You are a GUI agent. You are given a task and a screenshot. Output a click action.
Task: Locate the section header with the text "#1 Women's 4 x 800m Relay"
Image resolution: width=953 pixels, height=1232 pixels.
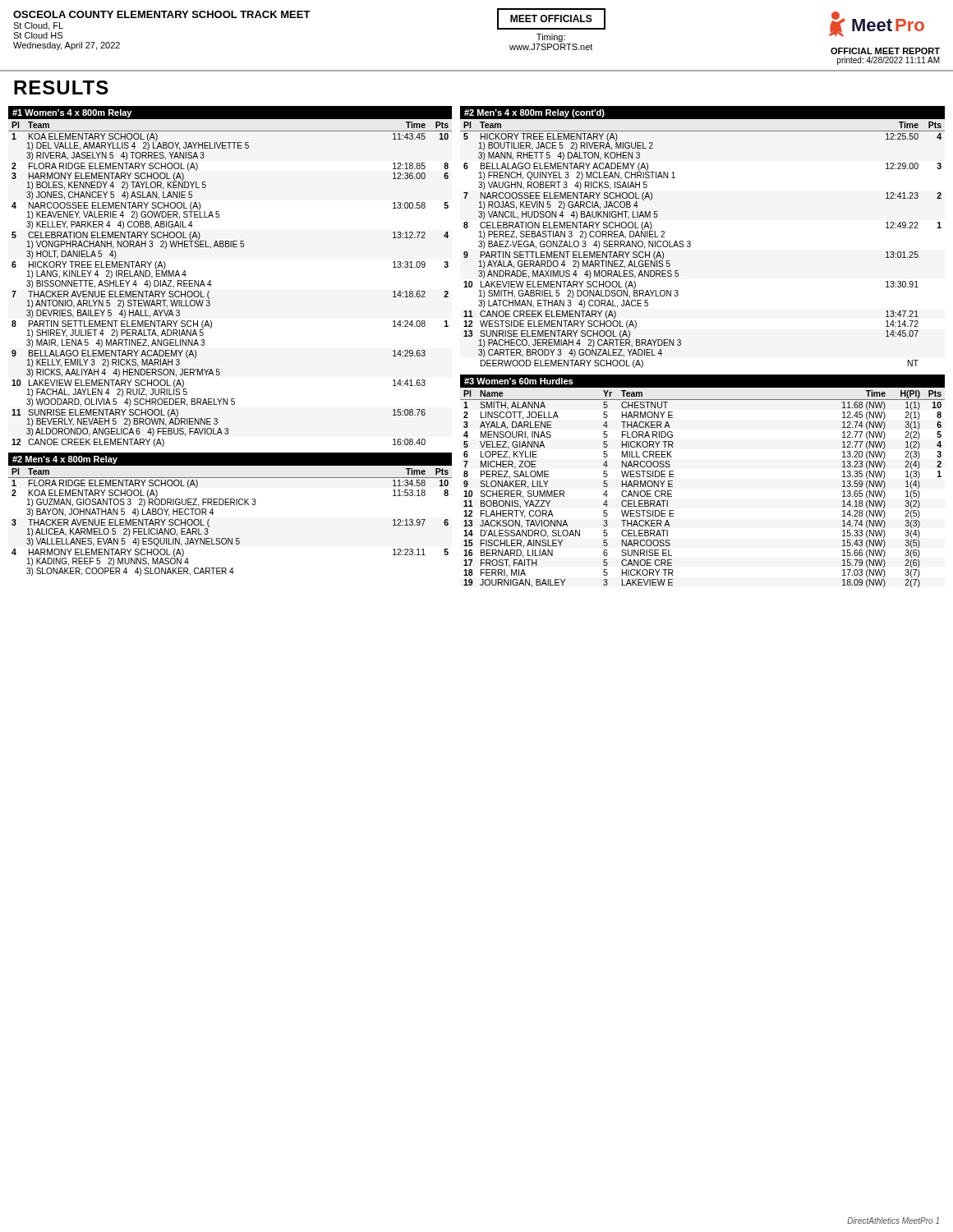pyautogui.click(x=72, y=112)
